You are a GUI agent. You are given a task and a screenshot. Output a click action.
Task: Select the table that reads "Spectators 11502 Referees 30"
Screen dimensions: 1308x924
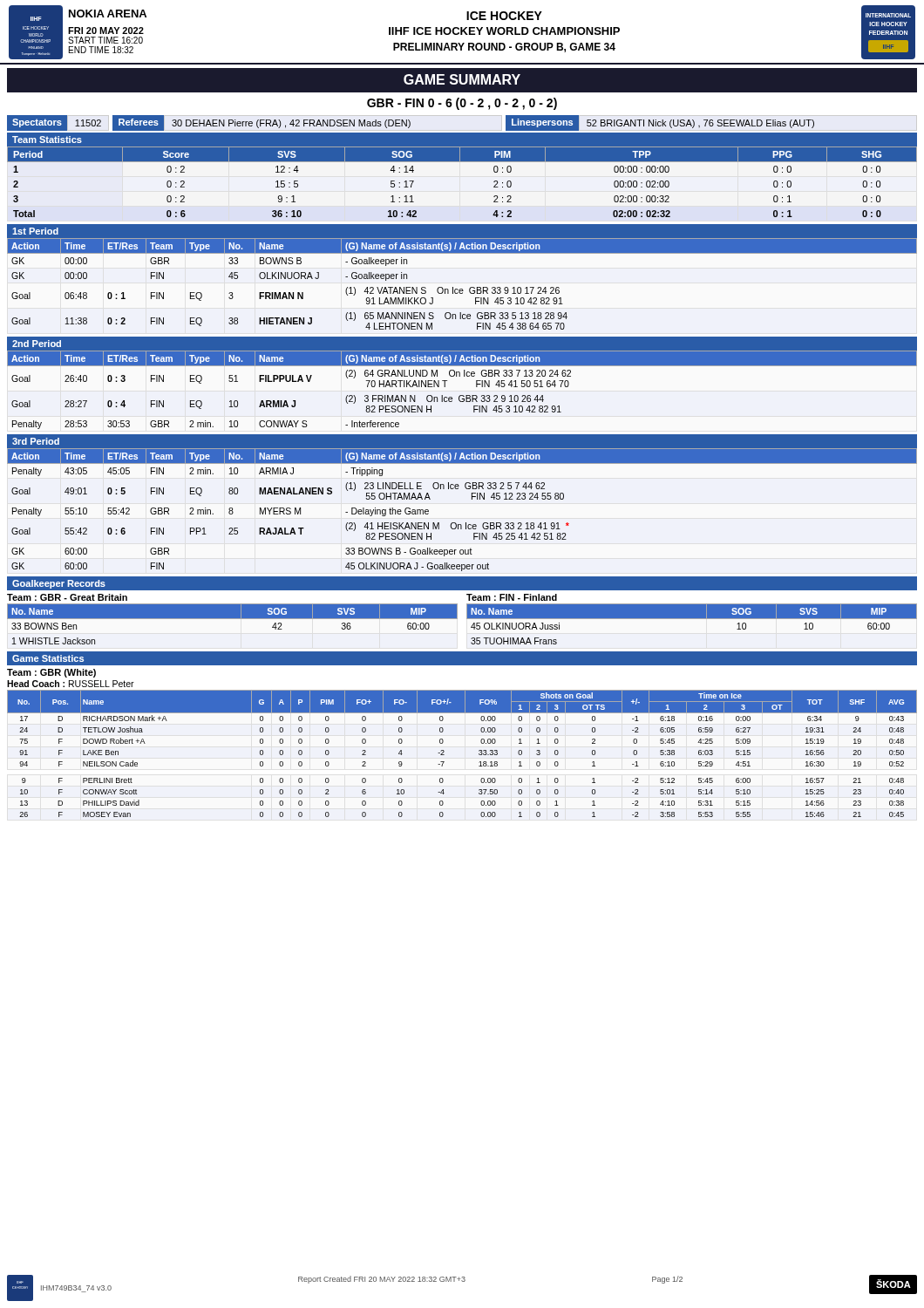462,123
